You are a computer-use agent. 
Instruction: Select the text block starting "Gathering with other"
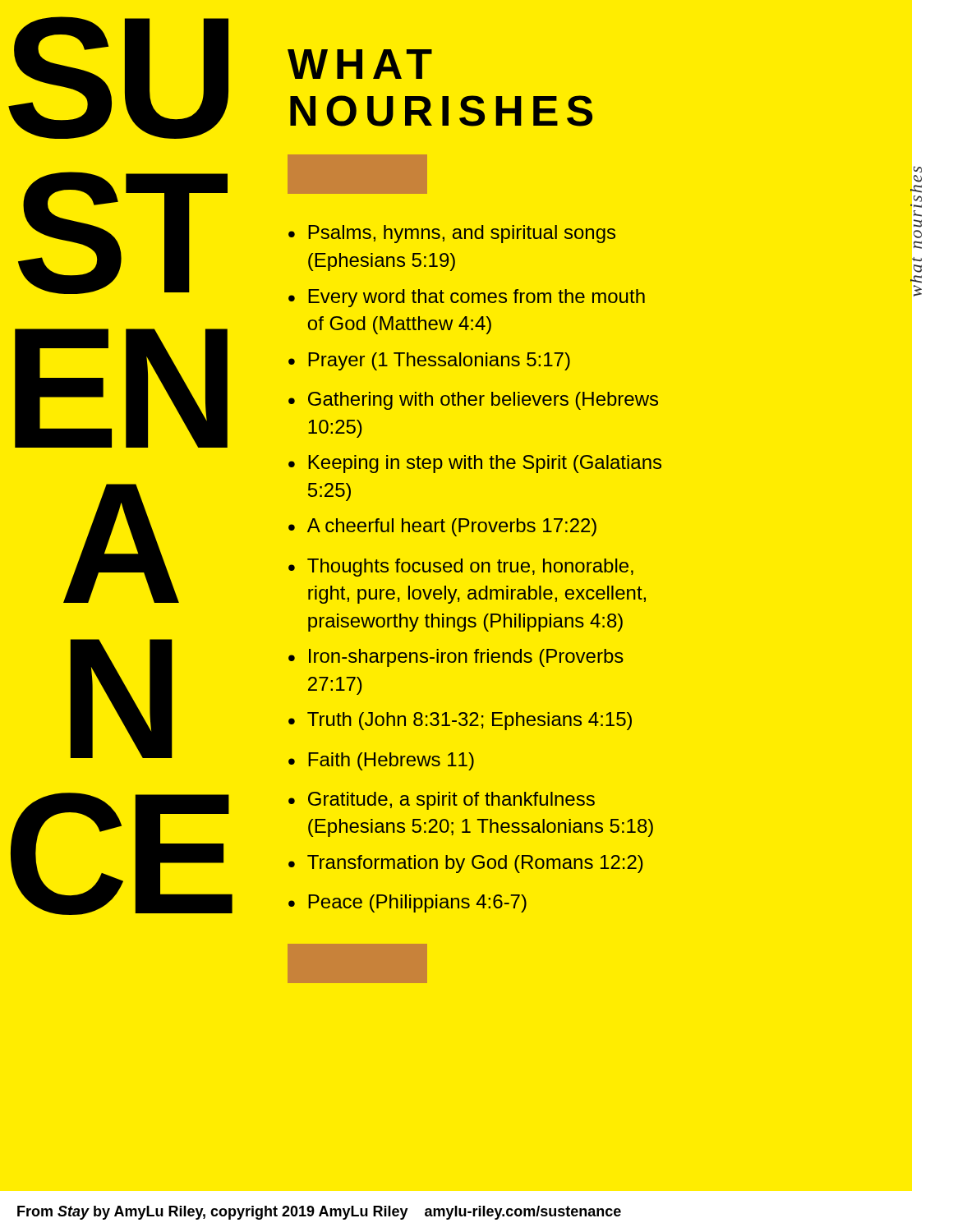pos(483,412)
